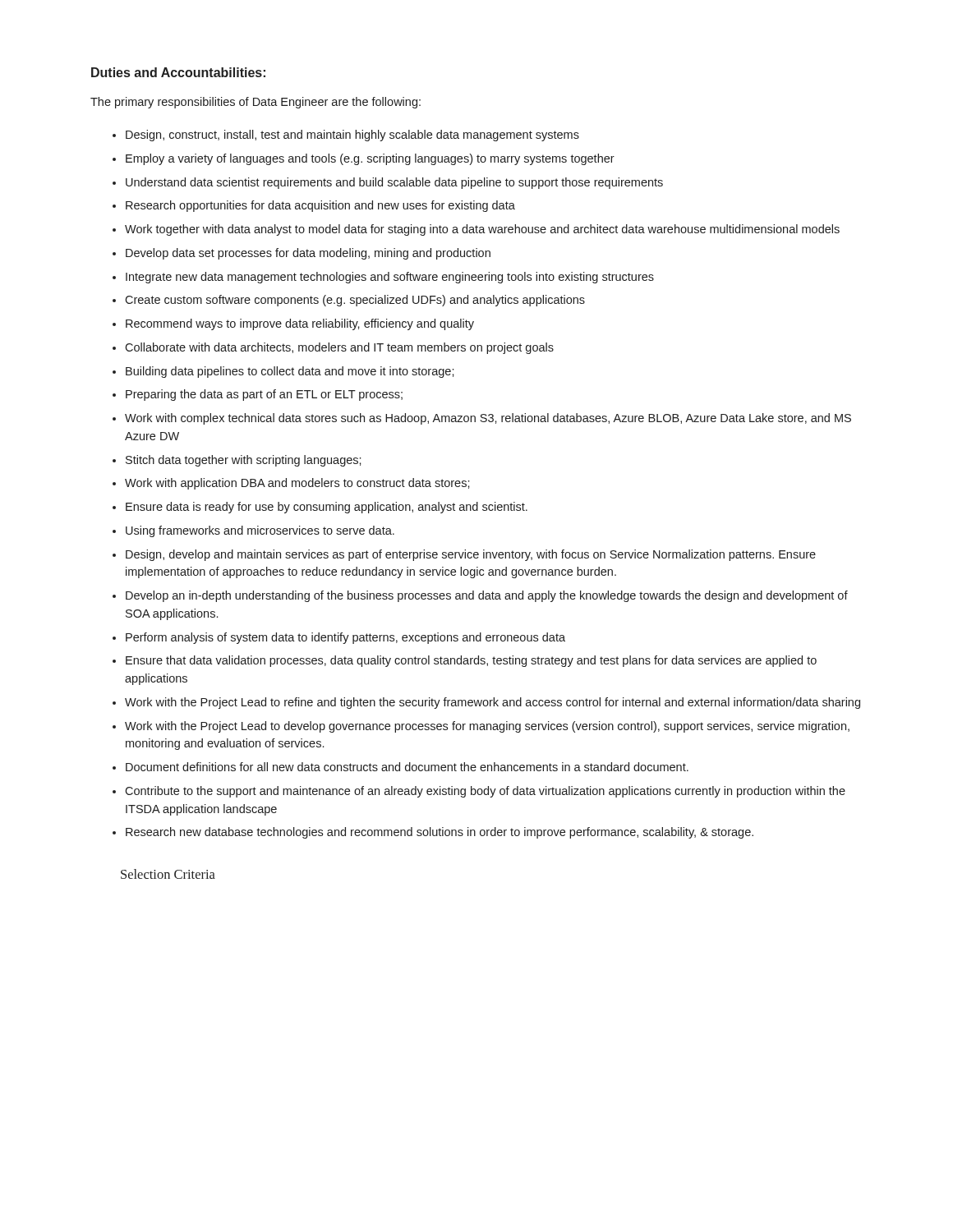The image size is (953, 1232).
Task: Locate the element starting "Employ a variety of"
Action: (x=370, y=158)
